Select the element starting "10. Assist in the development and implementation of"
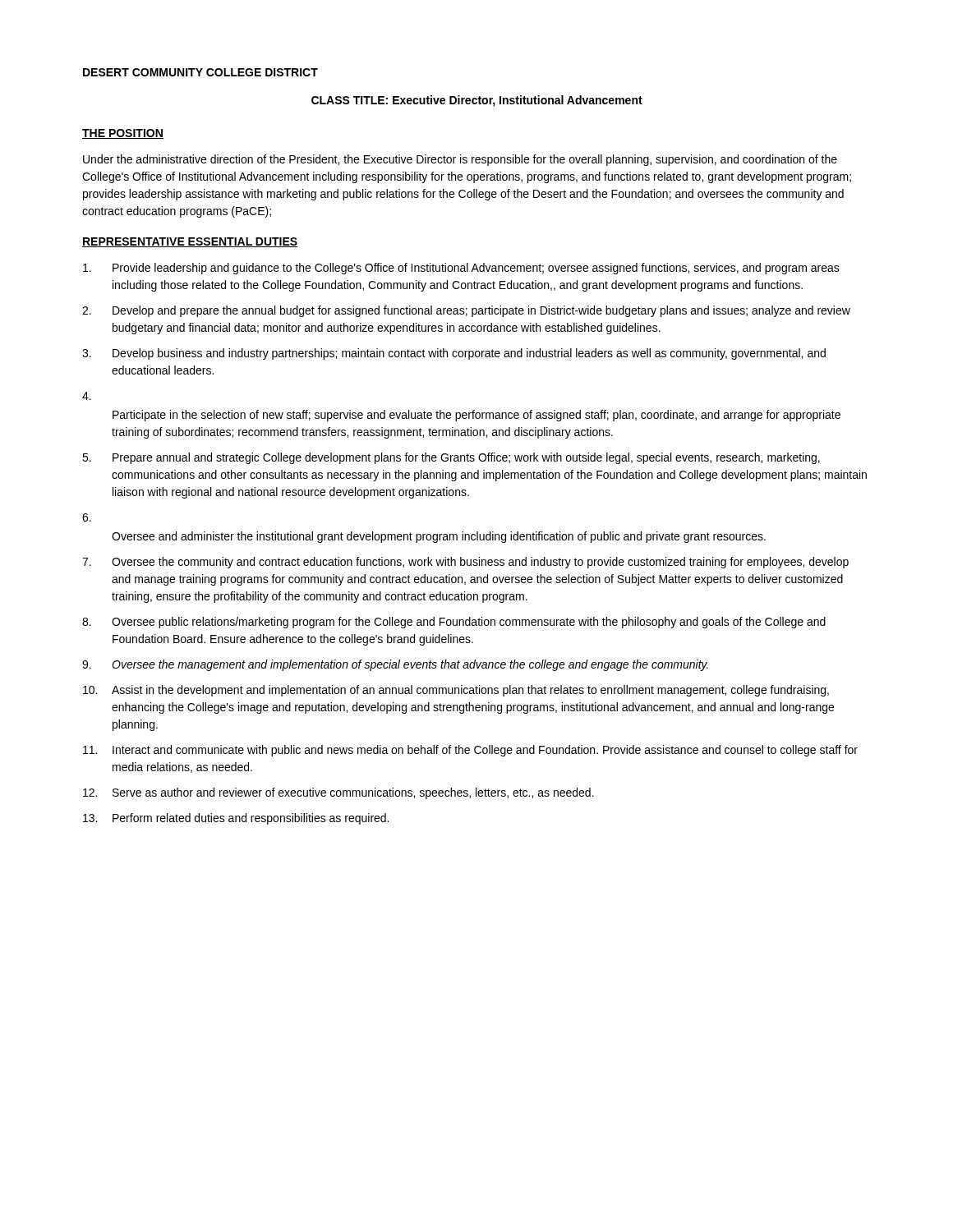The width and height of the screenshot is (953, 1232). click(476, 708)
